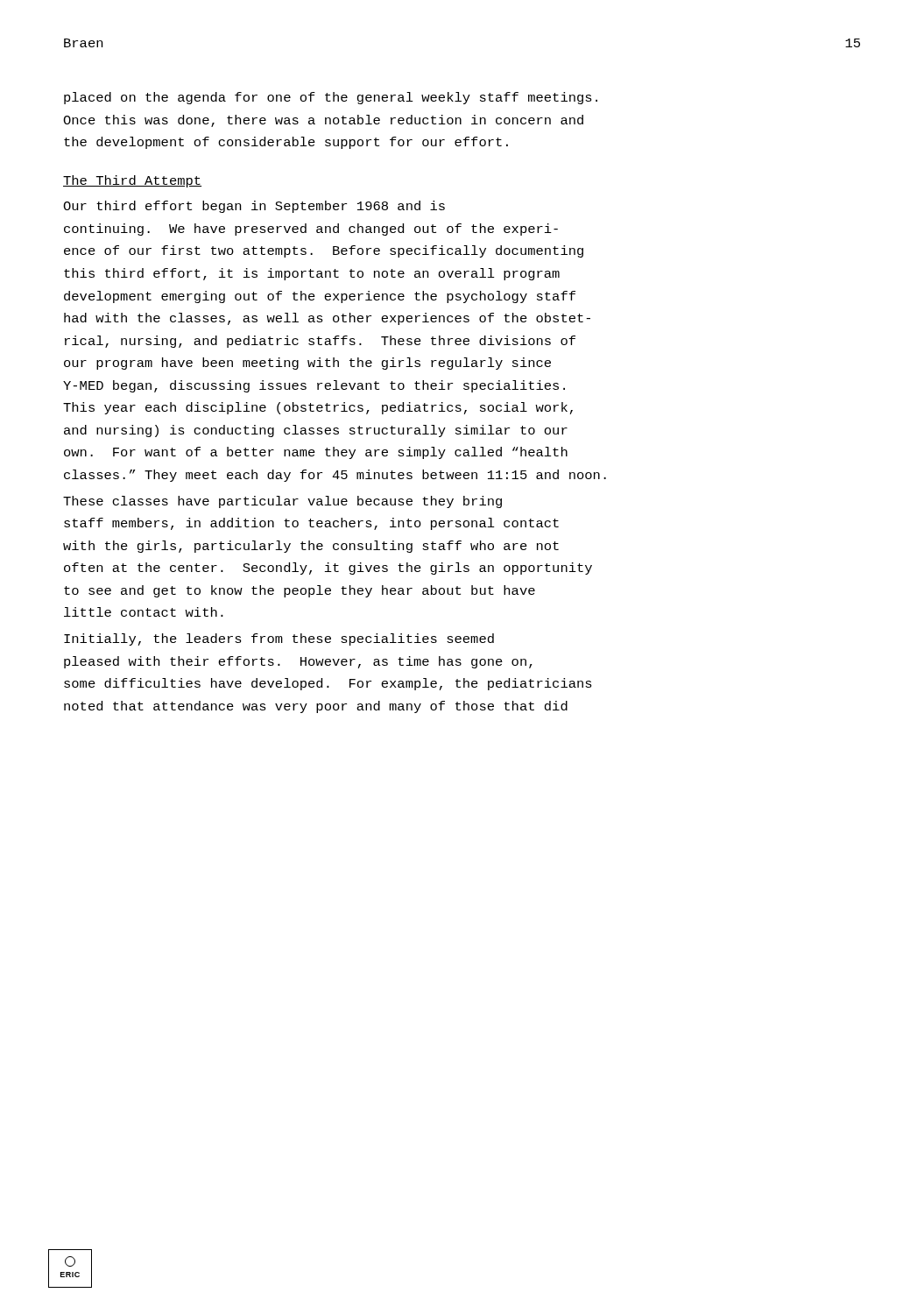Screen dimensions: 1314x924
Task: Find the text block starting "Initially, the leaders from these specialities seemed pleased"
Action: coord(454,674)
